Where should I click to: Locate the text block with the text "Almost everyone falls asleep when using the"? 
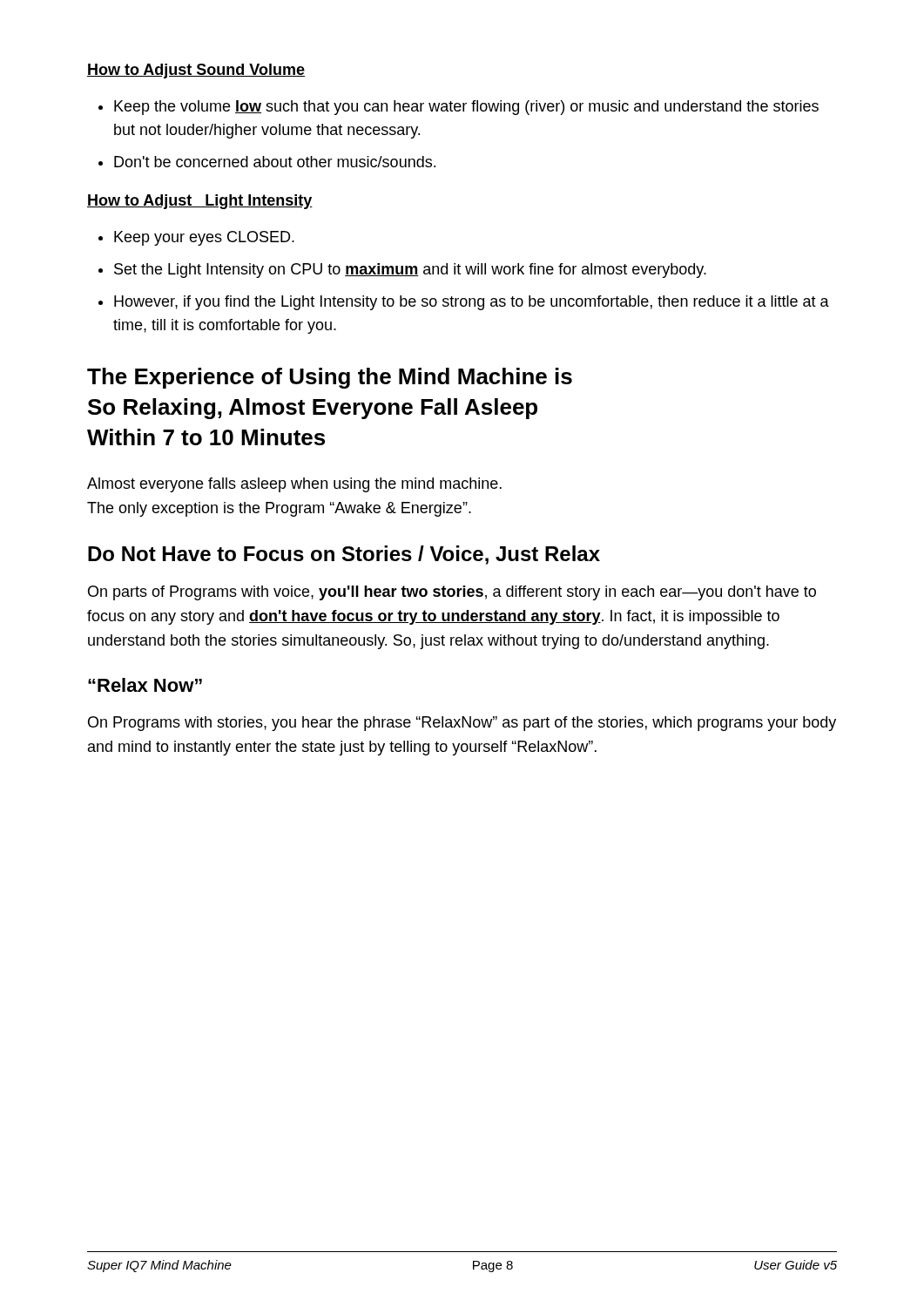295,496
